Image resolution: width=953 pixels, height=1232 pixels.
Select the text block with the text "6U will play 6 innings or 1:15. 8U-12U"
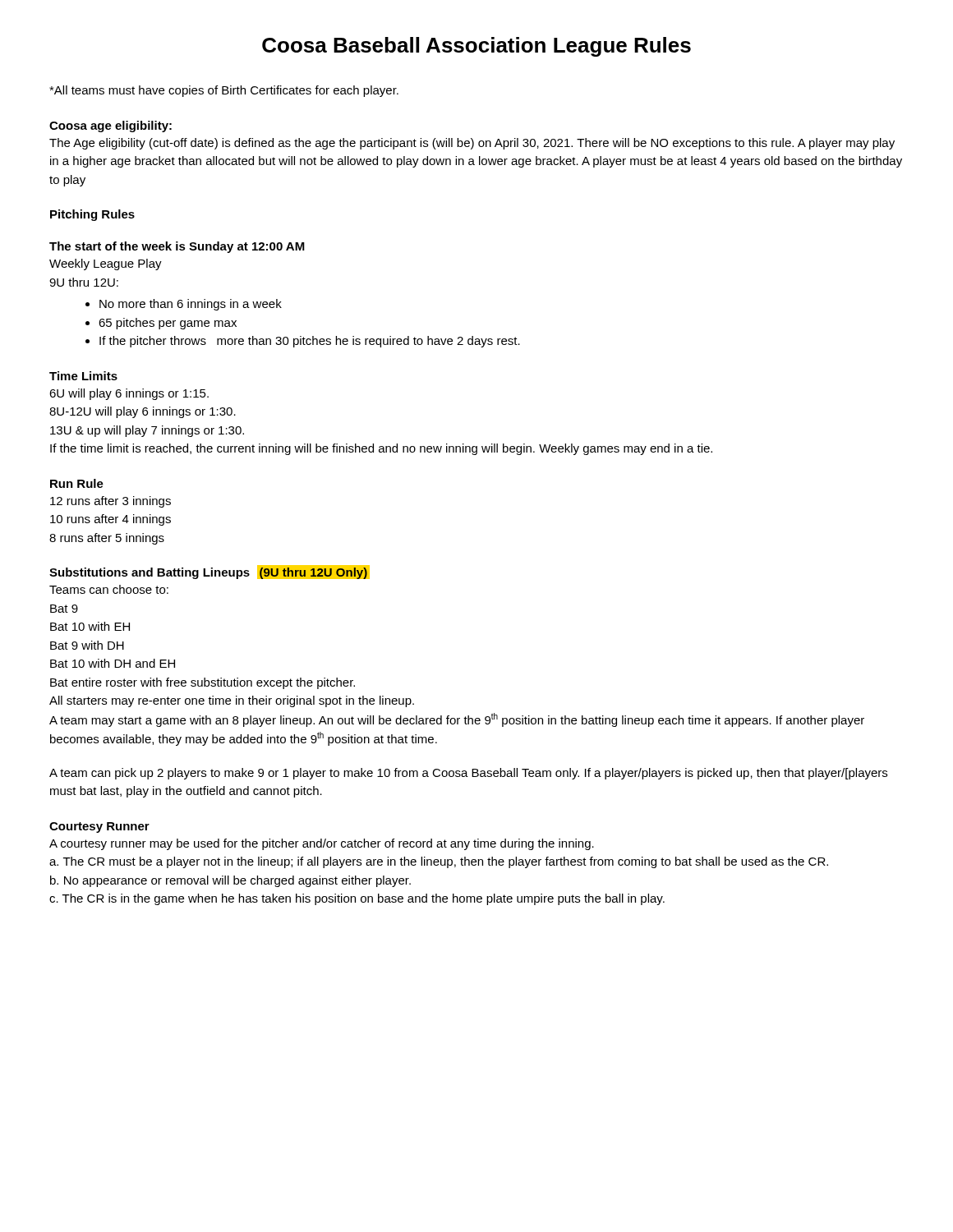coord(129,394)
